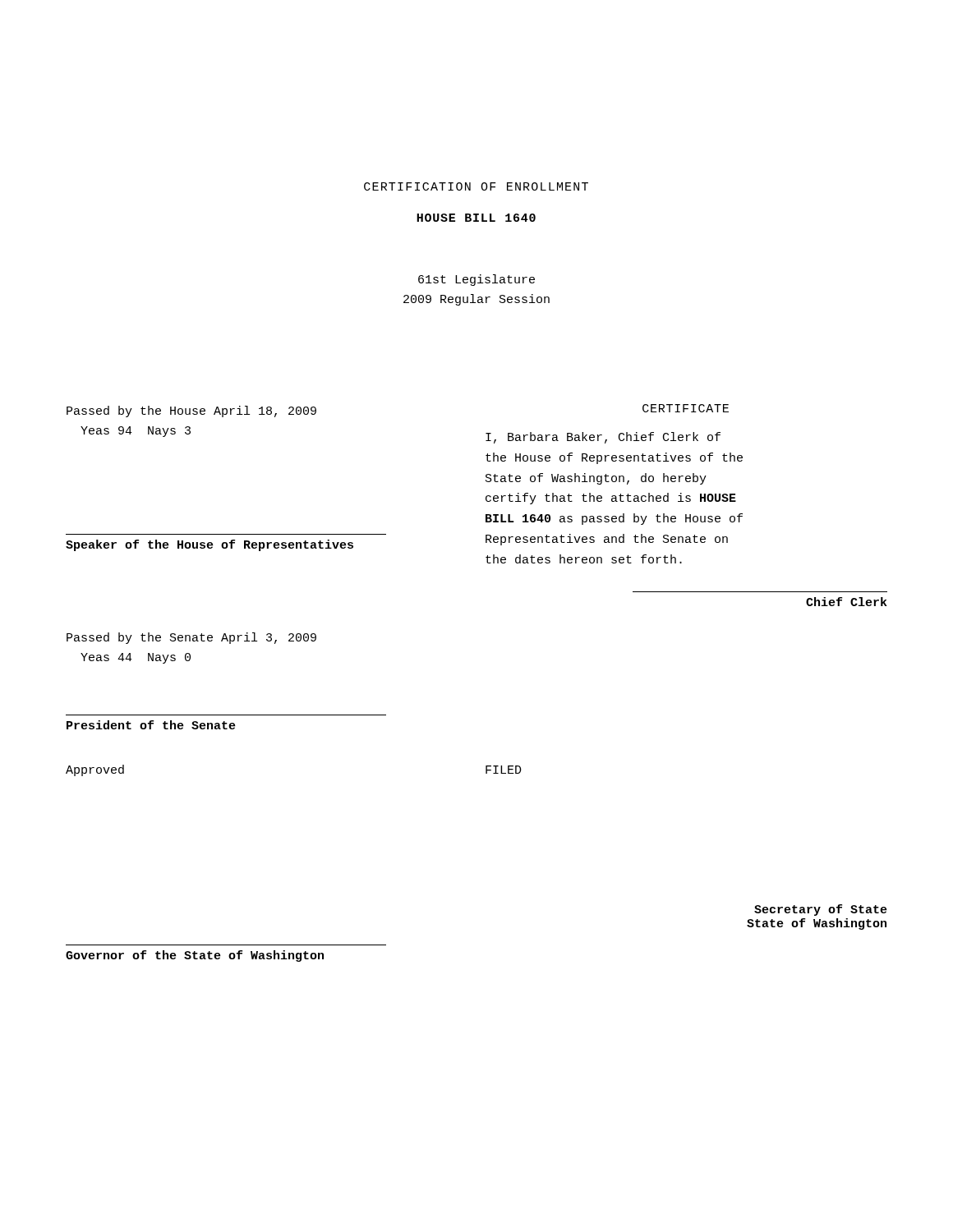Screen dimensions: 1232x953
Task: Click on the text that says "Chief Clerk"
Action: 760,601
